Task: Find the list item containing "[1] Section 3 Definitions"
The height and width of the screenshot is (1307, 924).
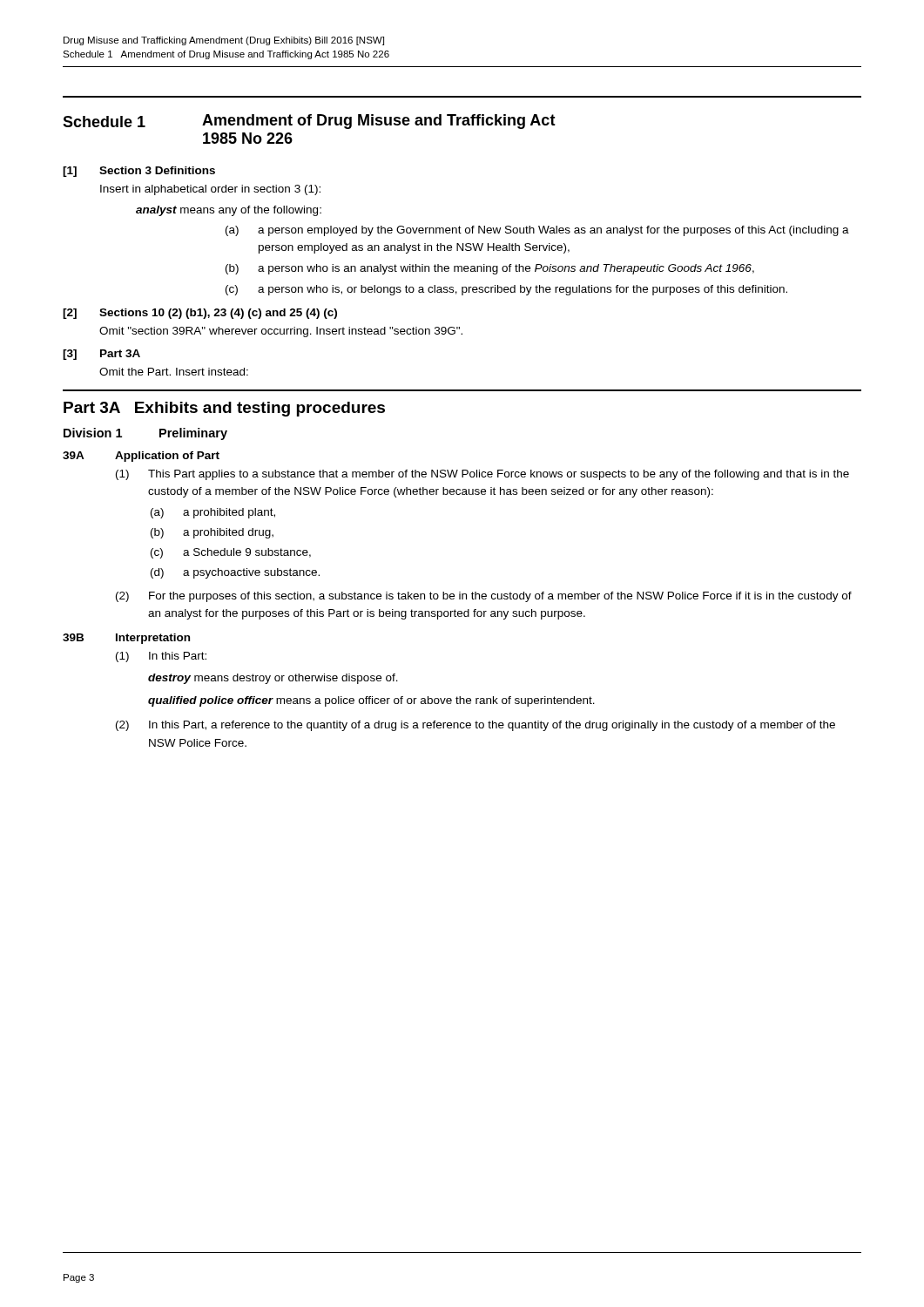Action: [x=139, y=170]
